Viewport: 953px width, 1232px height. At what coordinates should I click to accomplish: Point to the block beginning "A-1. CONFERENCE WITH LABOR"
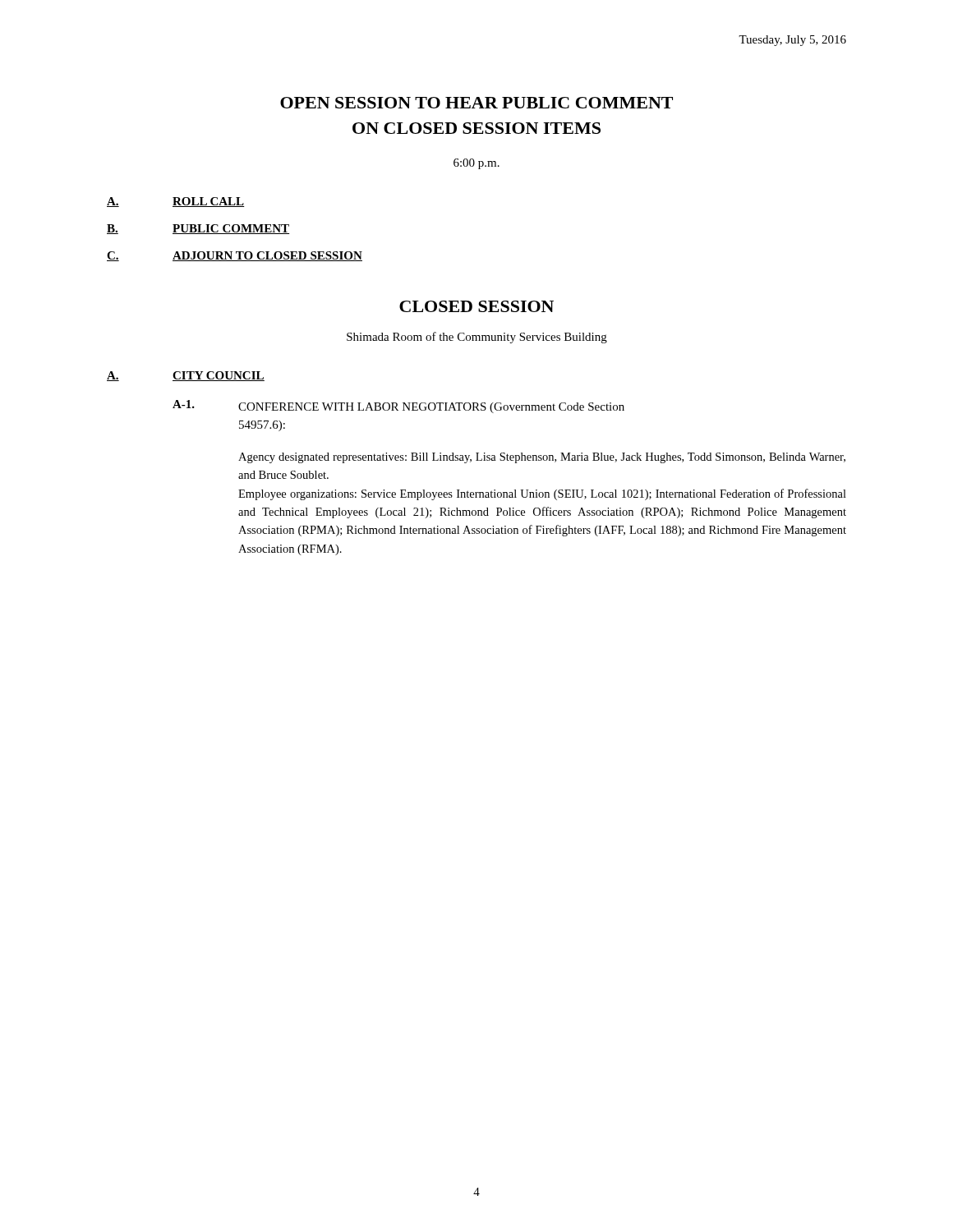pyautogui.click(x=399, y=416)
